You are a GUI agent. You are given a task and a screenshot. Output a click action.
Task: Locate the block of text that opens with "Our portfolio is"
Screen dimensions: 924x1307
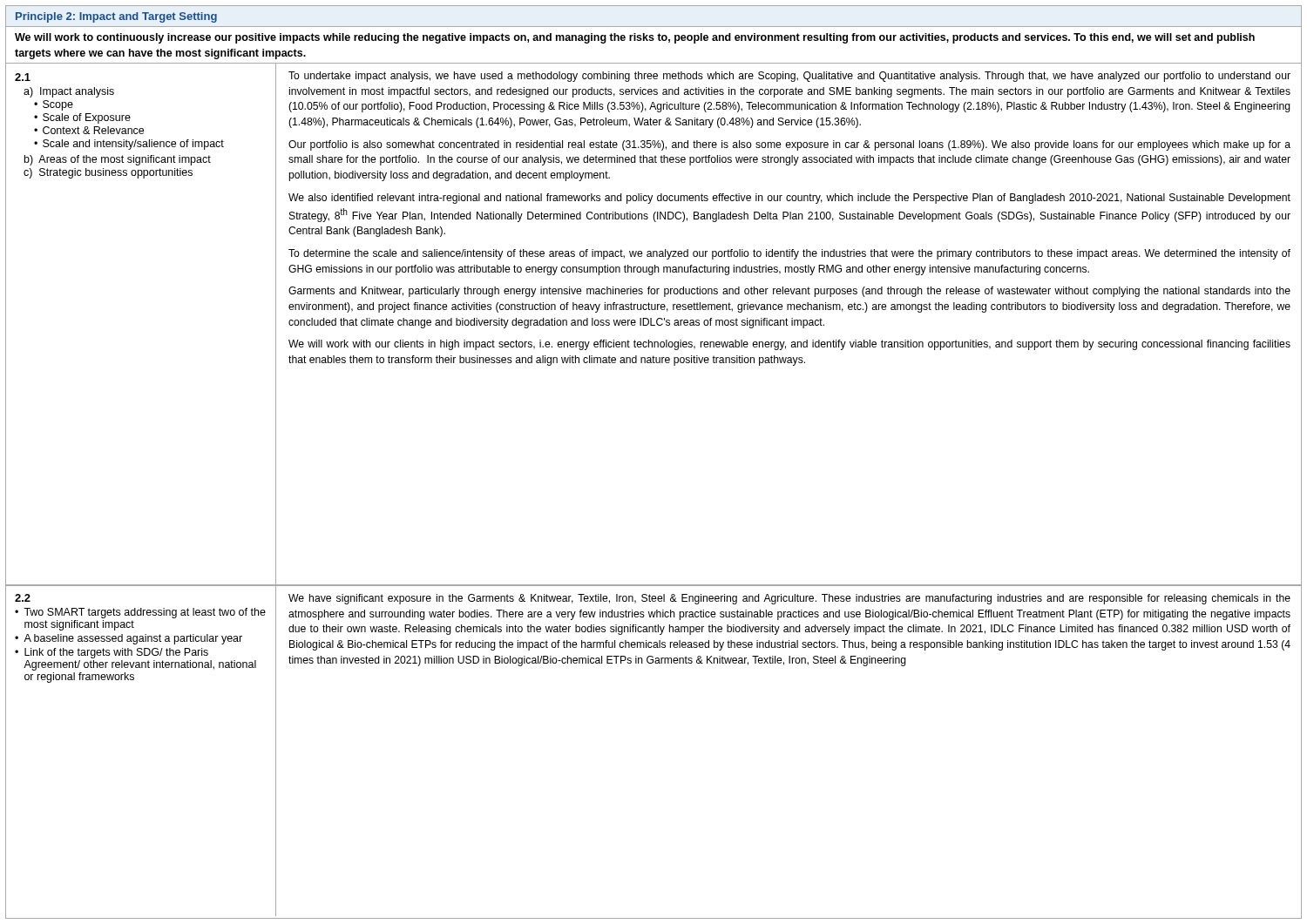pos(789,160)
